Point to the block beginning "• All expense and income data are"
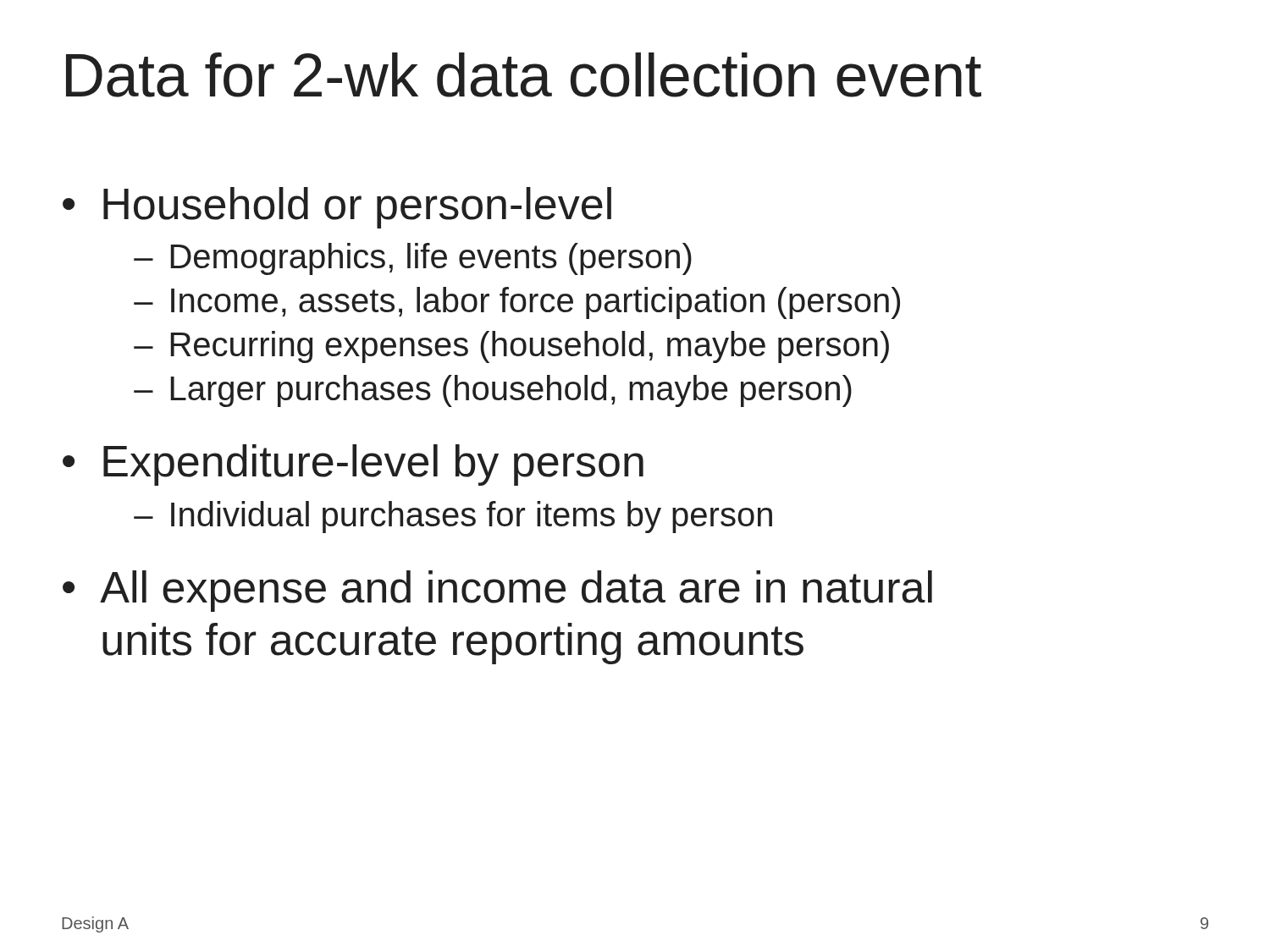Screen dimensions: 952x1270 (635, 614)
